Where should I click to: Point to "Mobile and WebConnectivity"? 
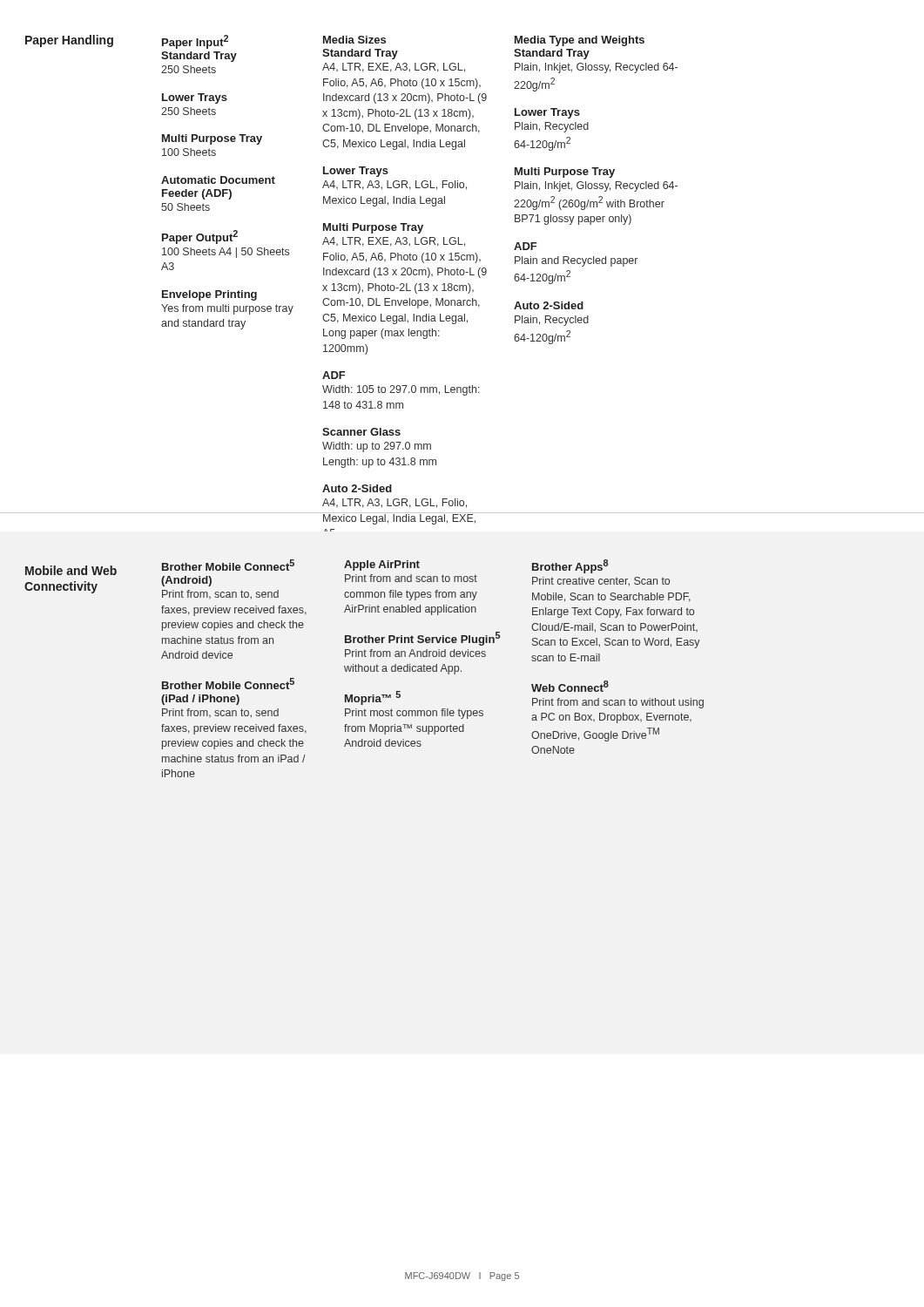coord(71,579)
